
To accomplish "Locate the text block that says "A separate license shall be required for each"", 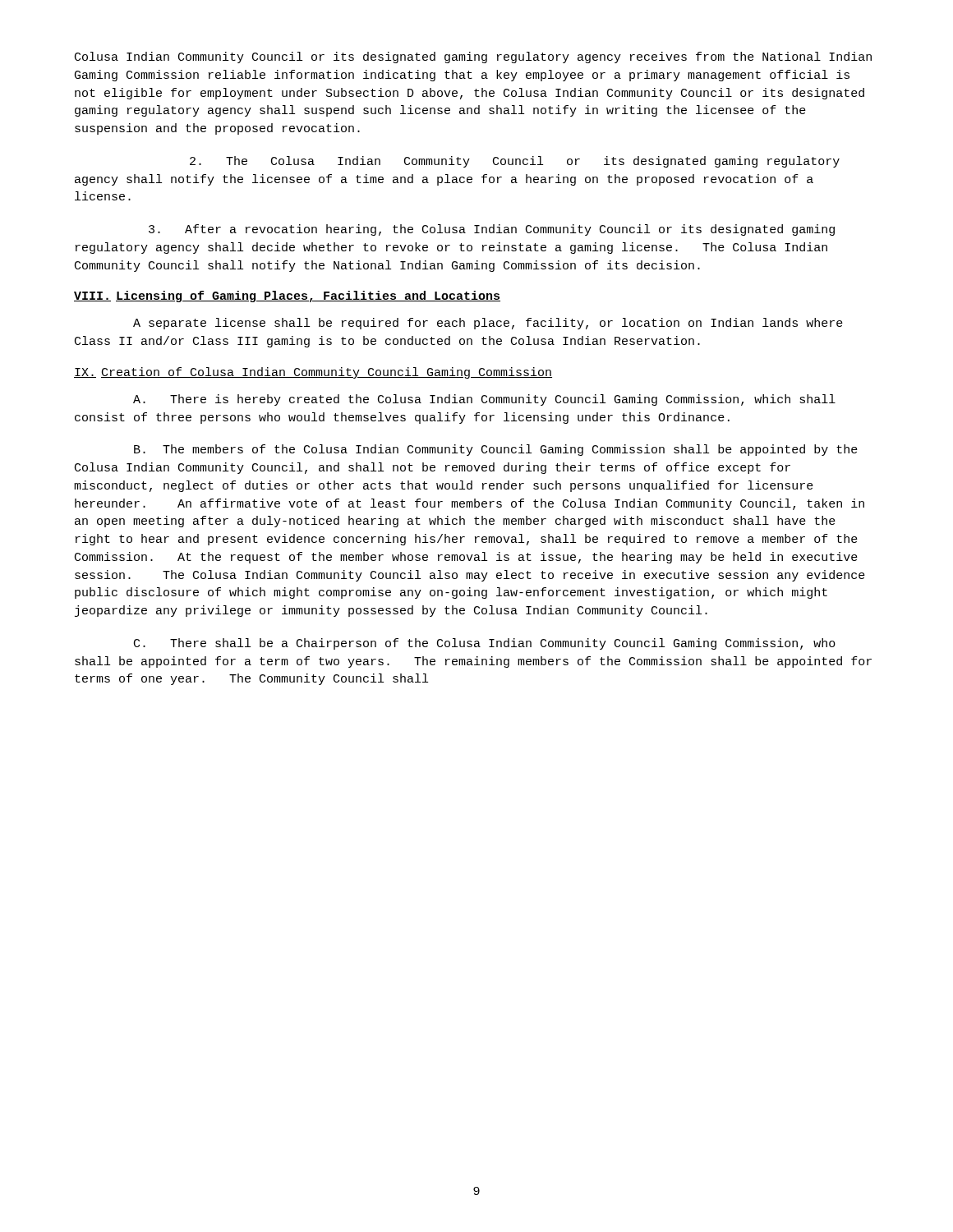I will (x=458, y=333).
